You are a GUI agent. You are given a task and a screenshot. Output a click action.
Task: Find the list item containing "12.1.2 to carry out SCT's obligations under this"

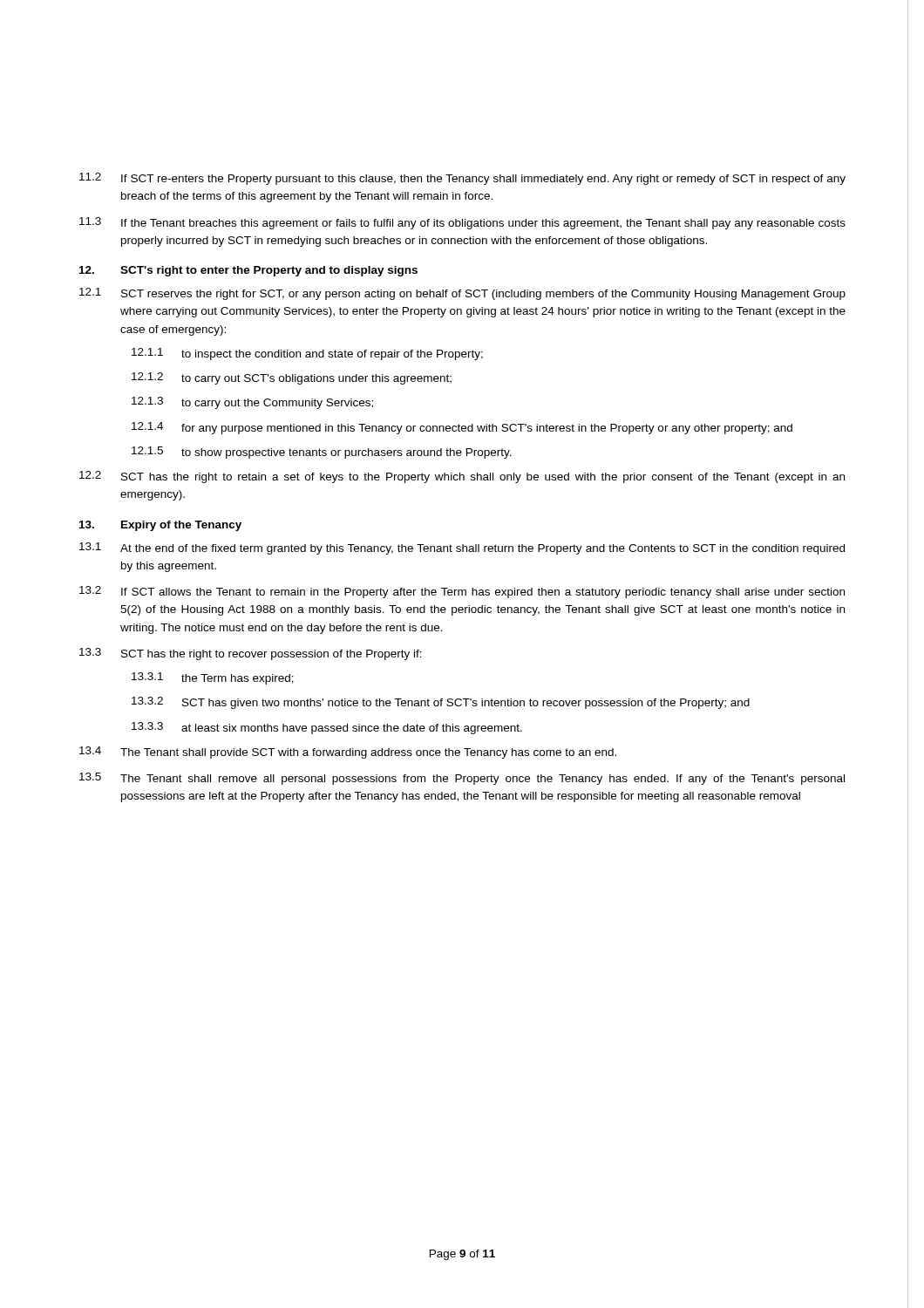(x=292, y=378)
